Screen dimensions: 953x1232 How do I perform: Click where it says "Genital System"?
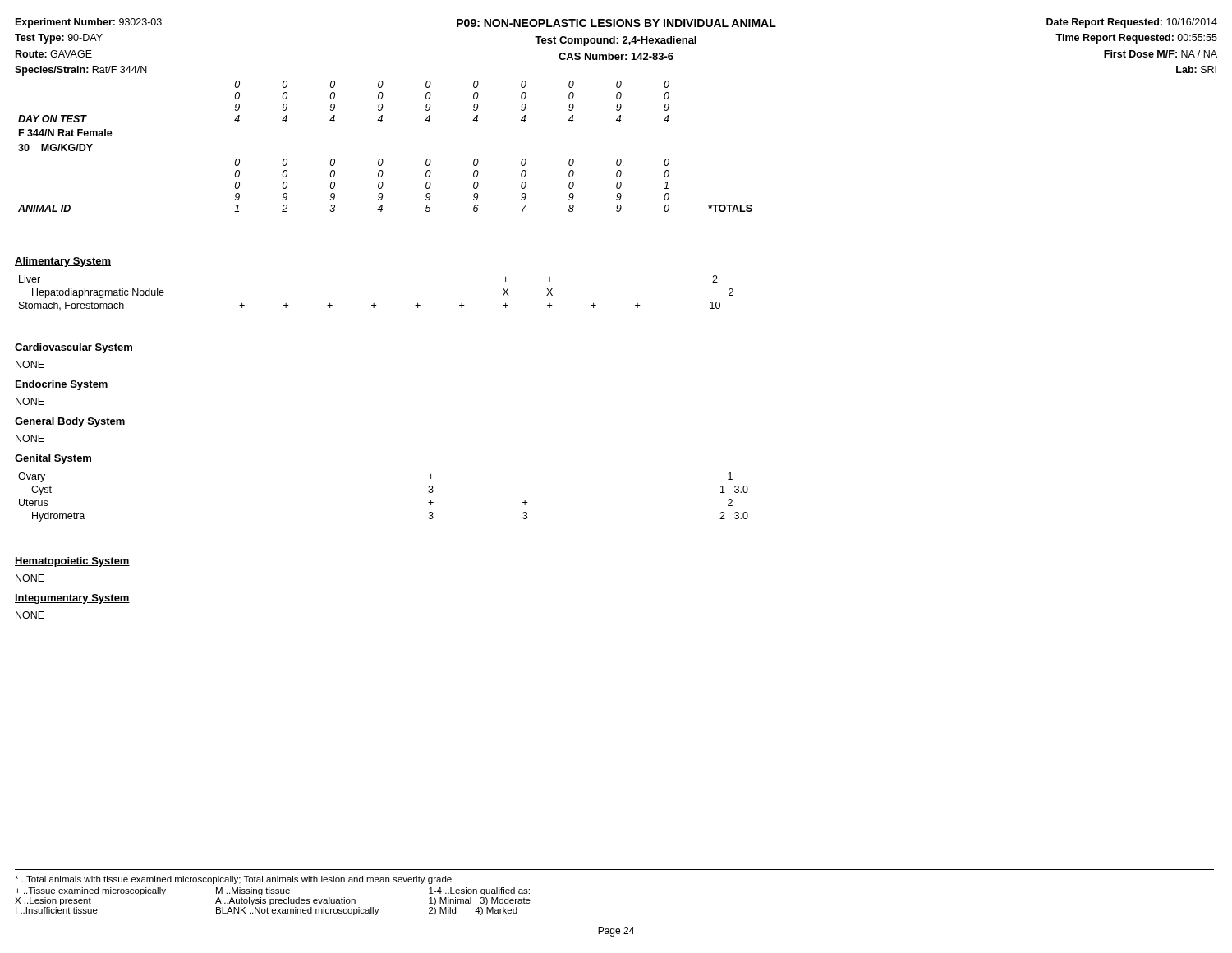[x=53, y=458]
